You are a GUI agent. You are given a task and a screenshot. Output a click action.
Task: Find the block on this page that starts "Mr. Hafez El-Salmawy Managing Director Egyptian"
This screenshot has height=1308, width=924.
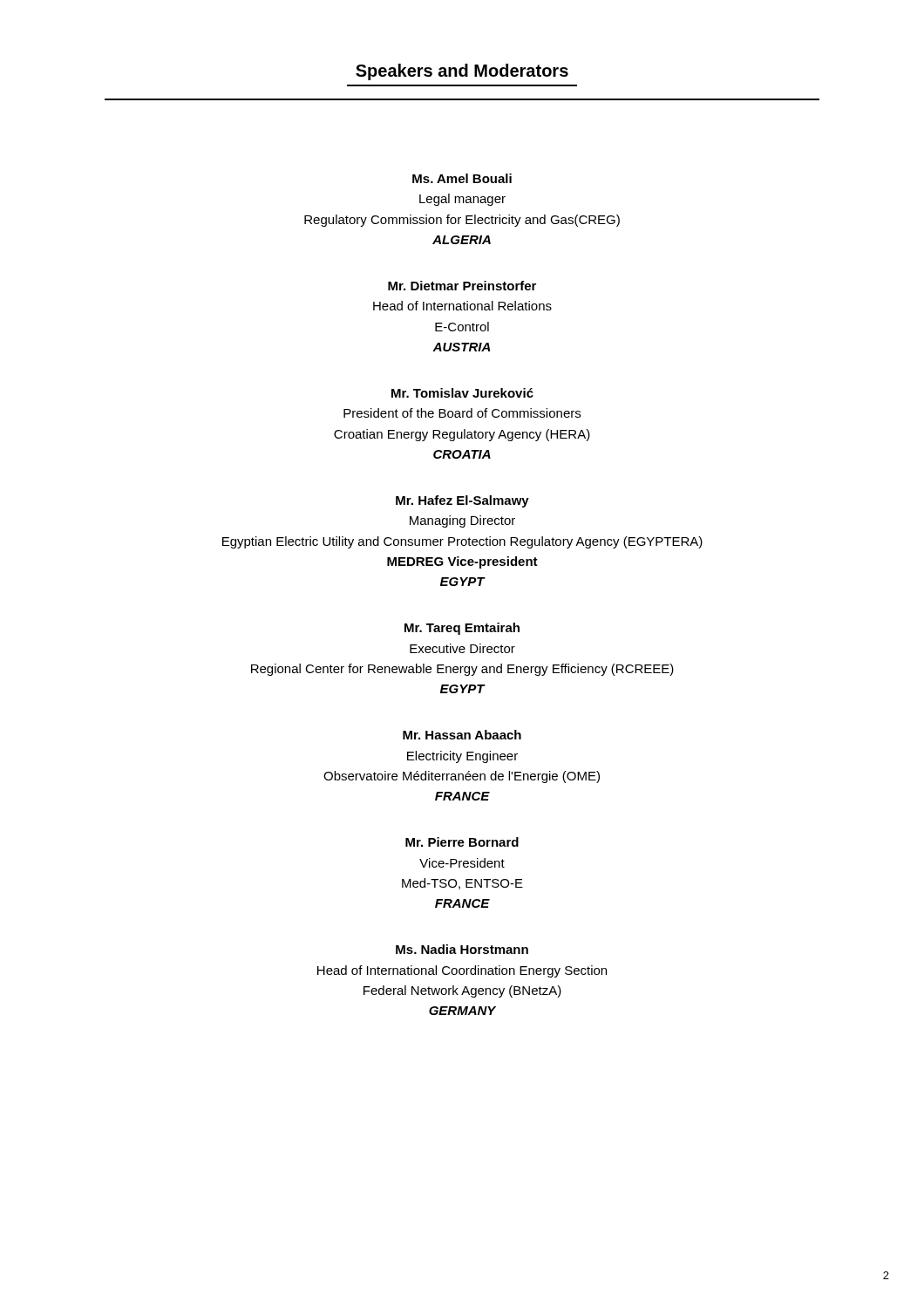click(462, 541)
